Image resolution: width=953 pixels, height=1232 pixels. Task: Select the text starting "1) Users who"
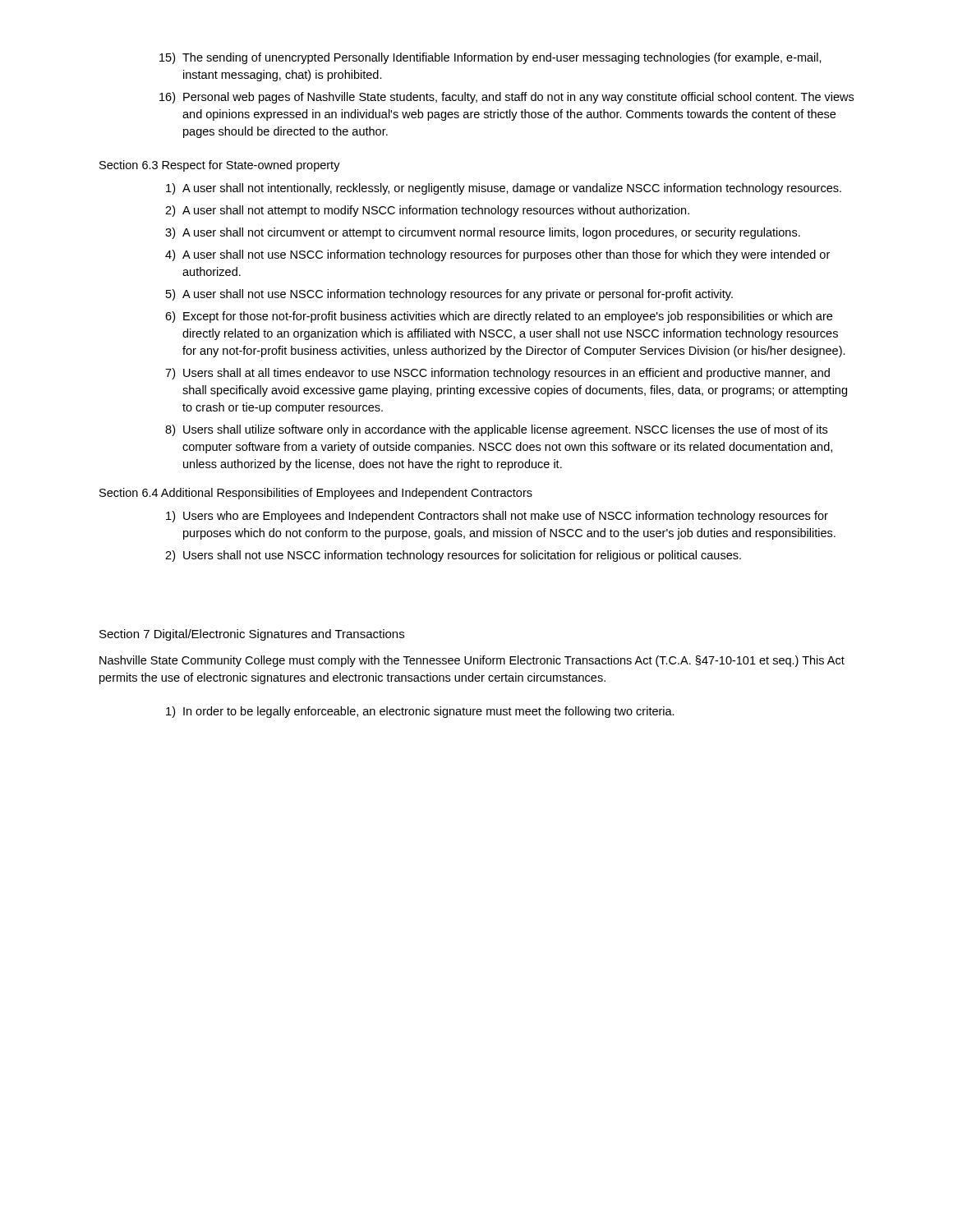point(501,525)
